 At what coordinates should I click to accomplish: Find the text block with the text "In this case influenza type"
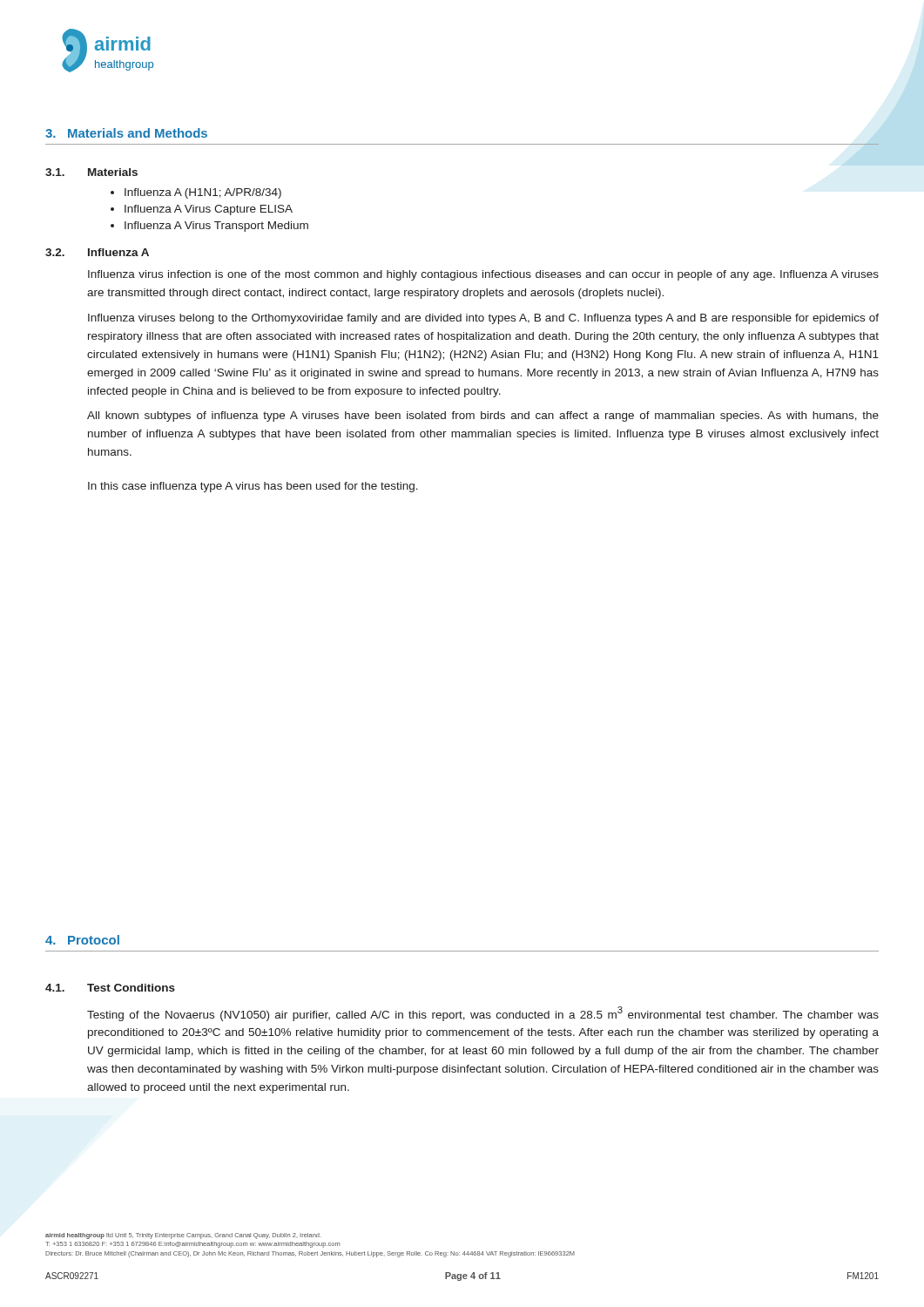point(253,486)
